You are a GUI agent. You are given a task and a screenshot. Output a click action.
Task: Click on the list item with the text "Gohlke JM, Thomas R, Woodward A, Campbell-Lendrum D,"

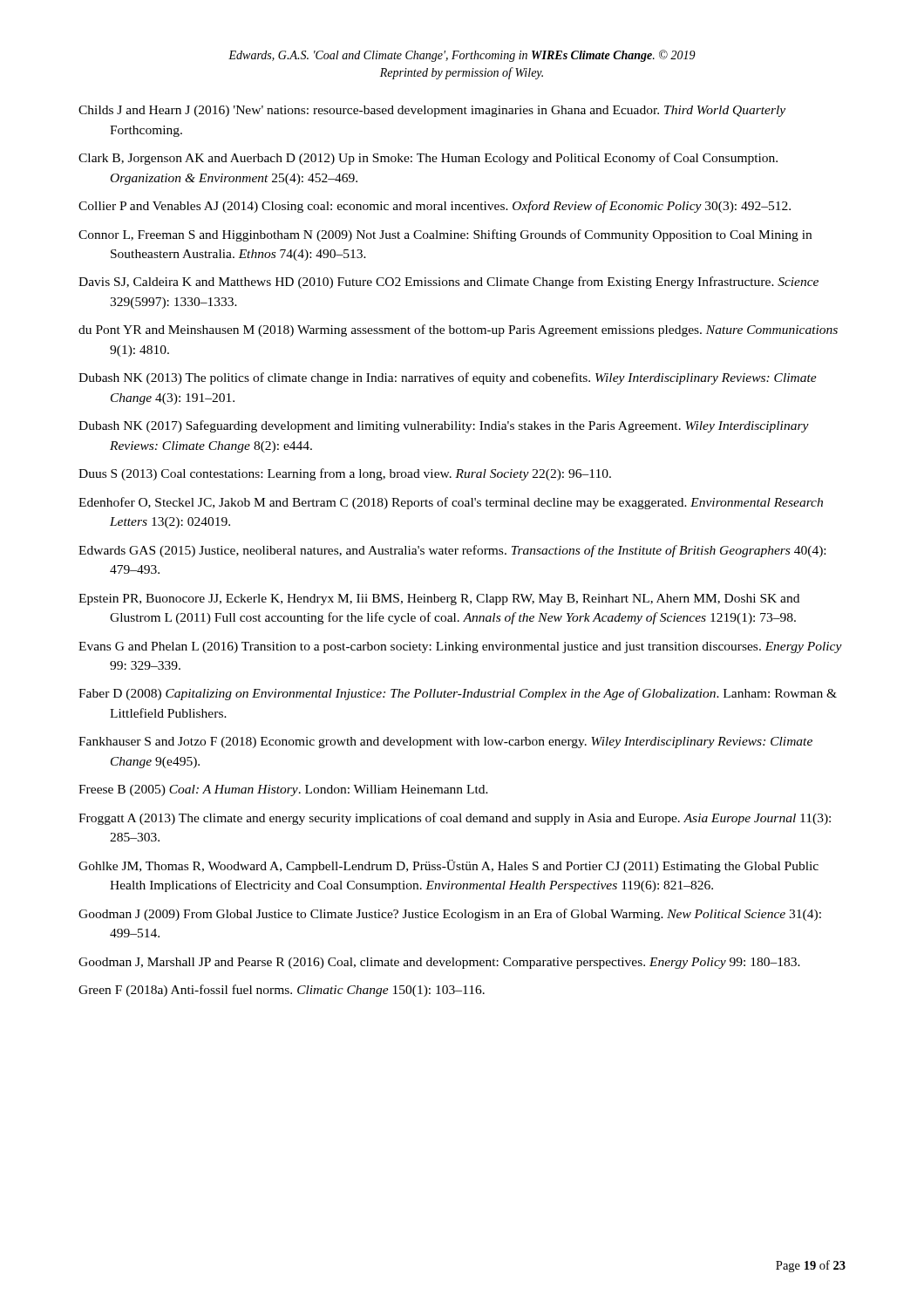(x=449, y=875)
